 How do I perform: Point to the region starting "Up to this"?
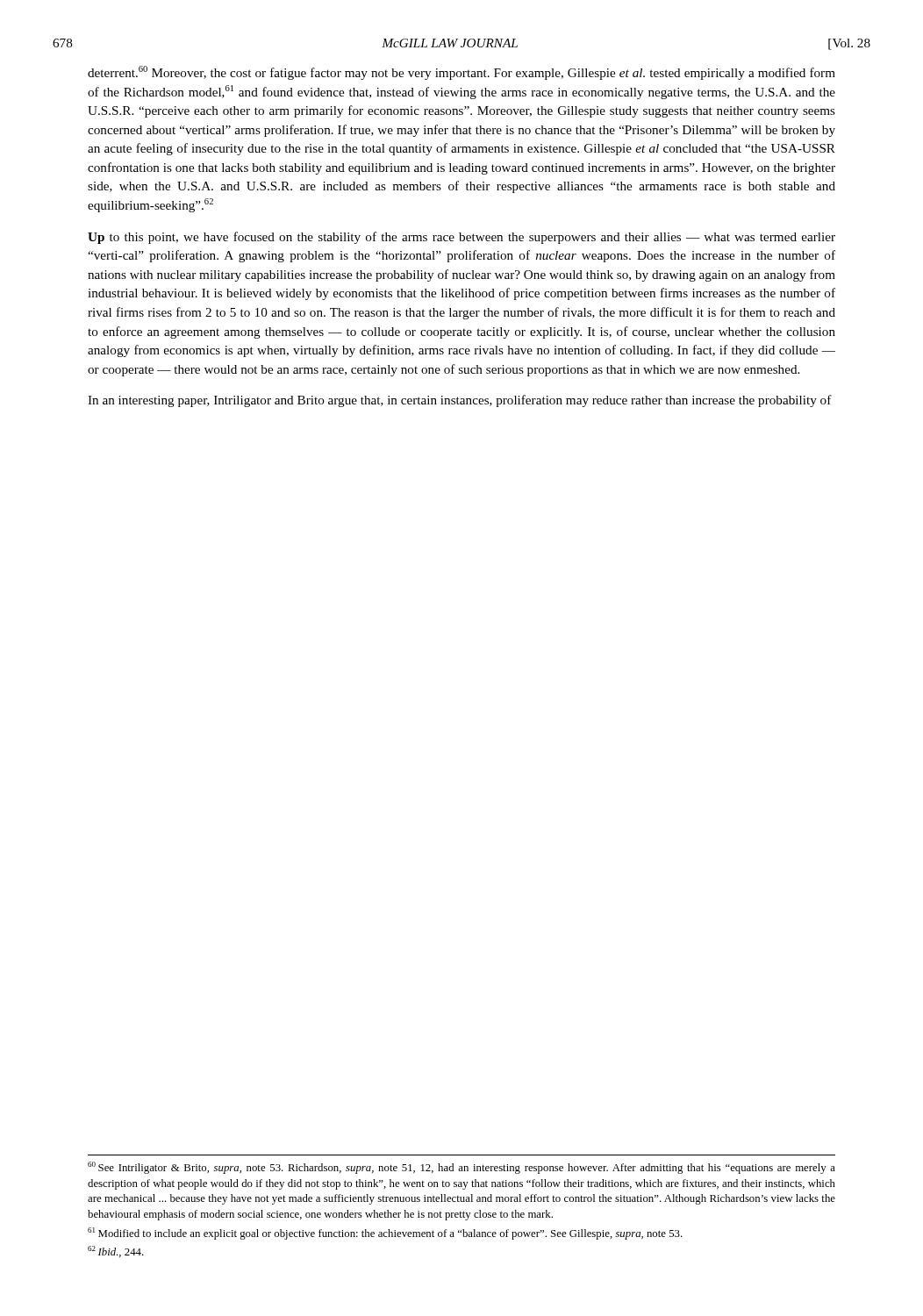[462, 303]
